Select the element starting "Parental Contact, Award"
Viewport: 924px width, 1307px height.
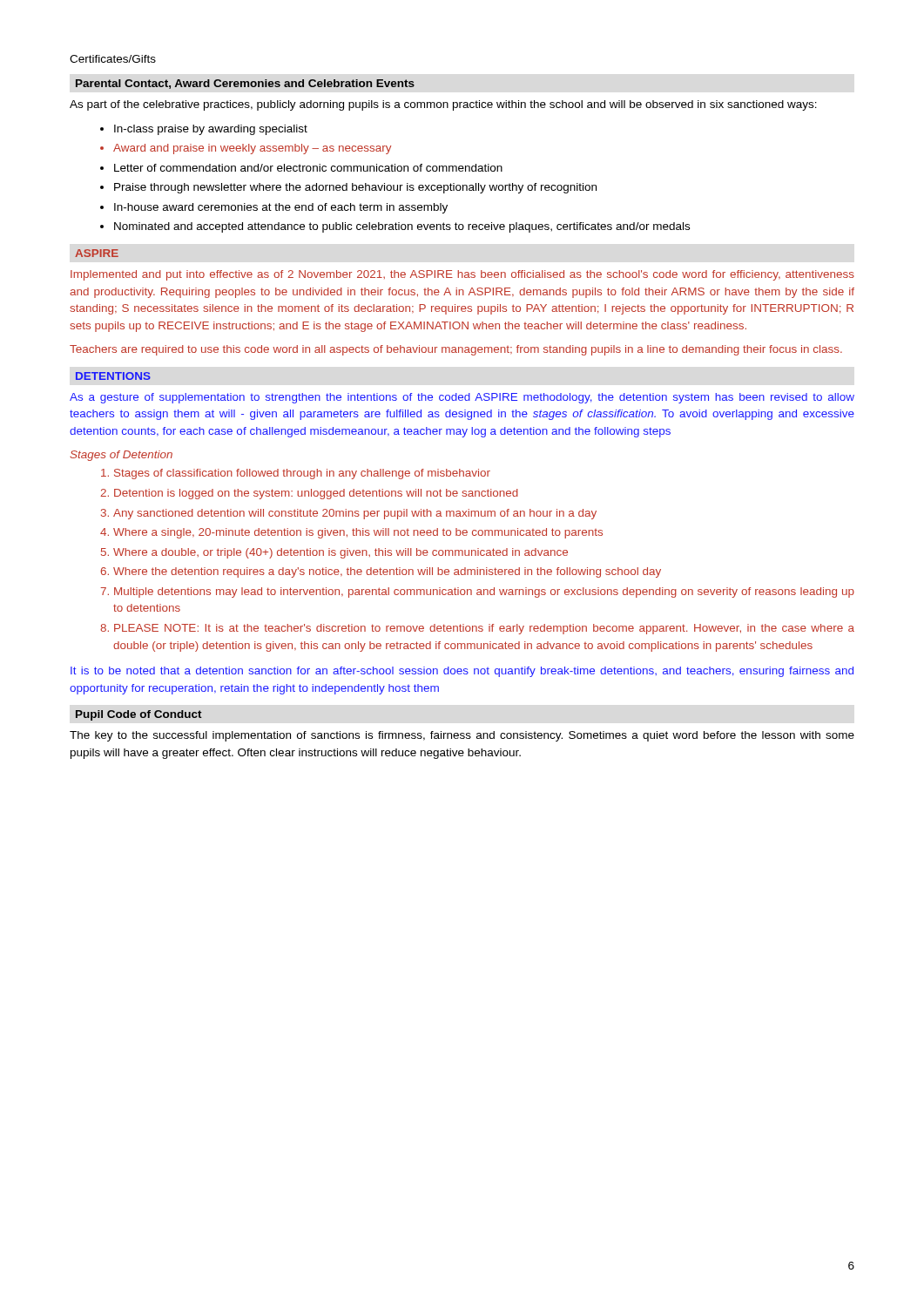tap(245, 84)
